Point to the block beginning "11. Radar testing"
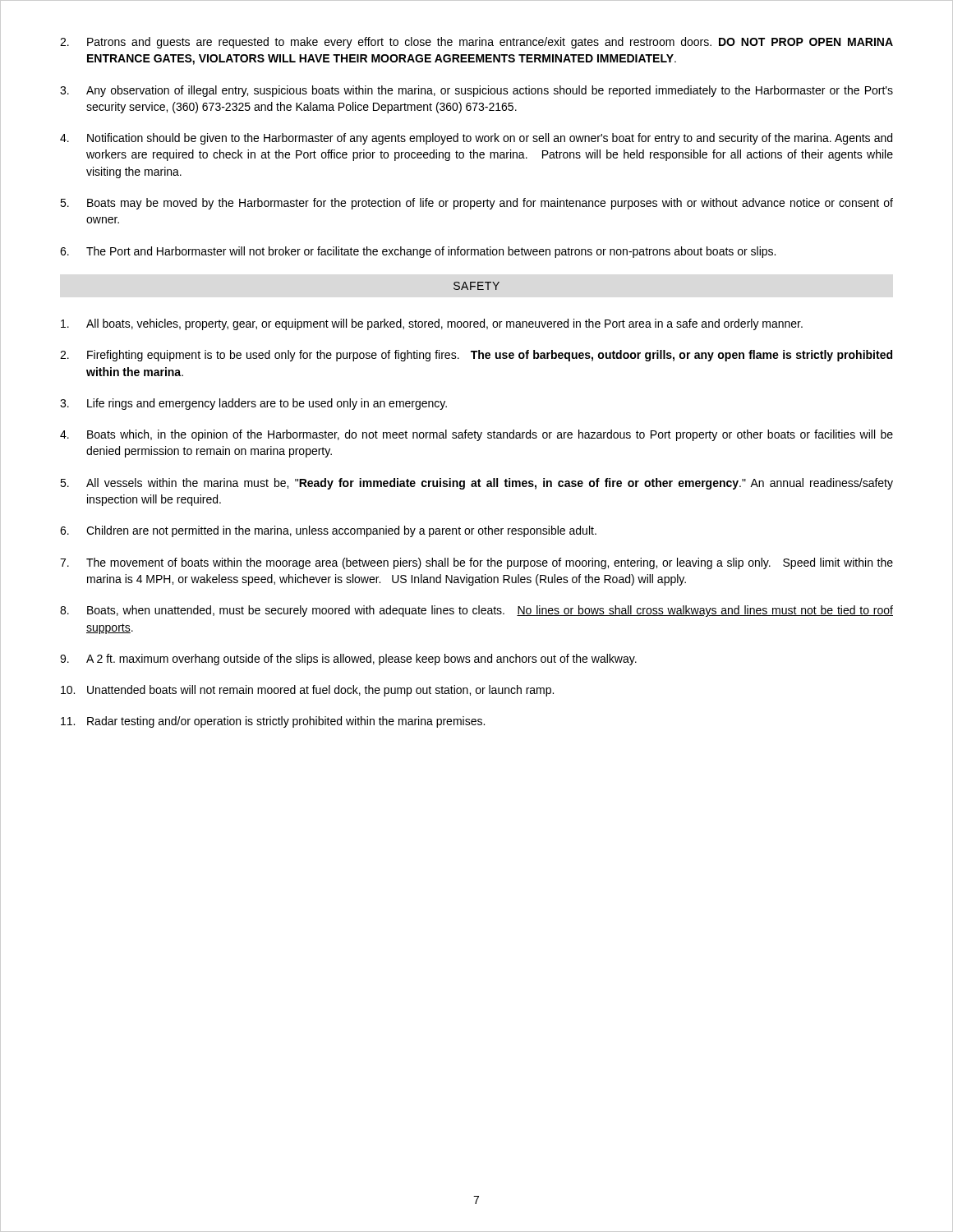Image resolution: width=953 pixels, height=1232 pixels. click(x=476, y=722)
